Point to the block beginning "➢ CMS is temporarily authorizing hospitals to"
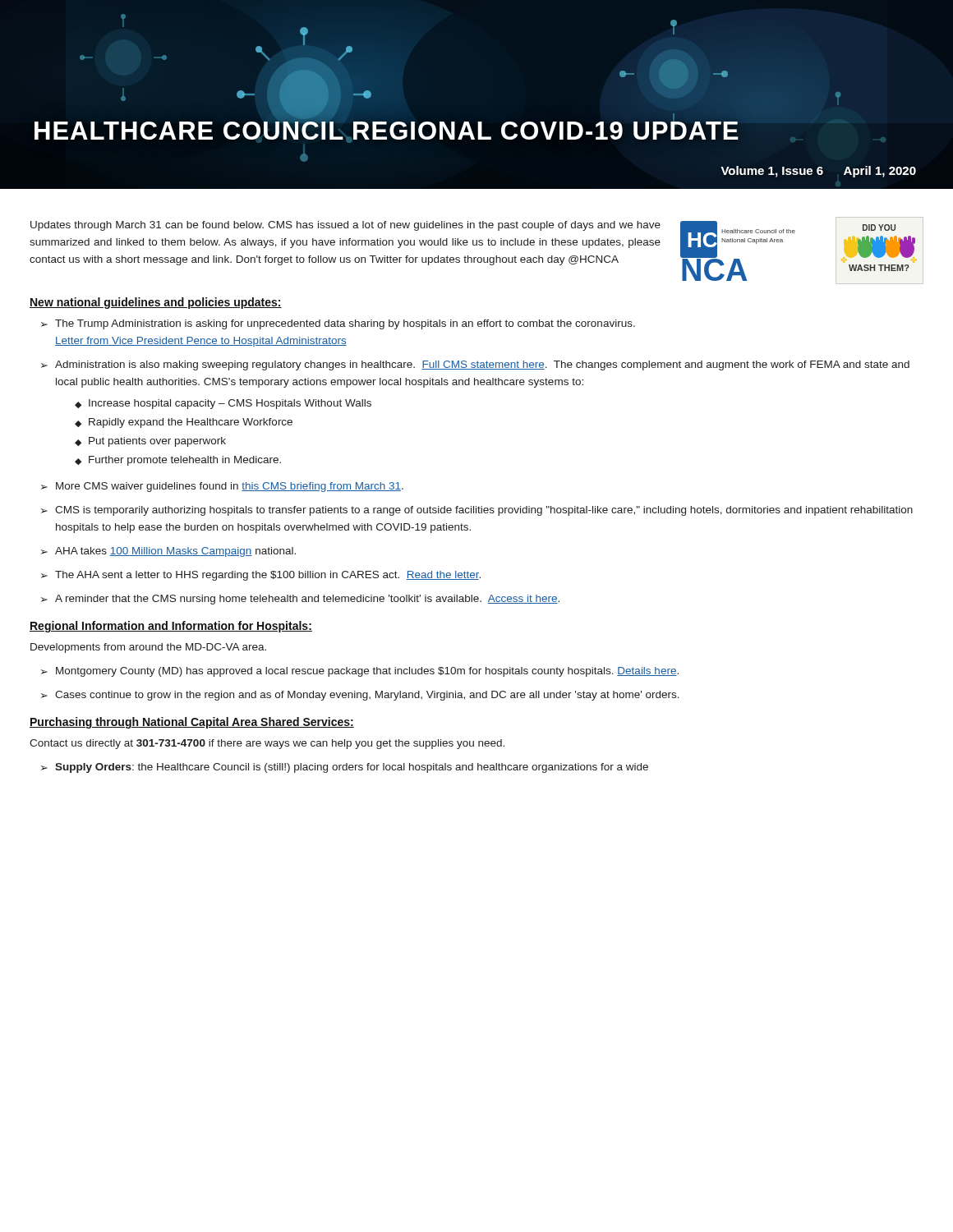953x1232 pixels. (x=481, y=519)
